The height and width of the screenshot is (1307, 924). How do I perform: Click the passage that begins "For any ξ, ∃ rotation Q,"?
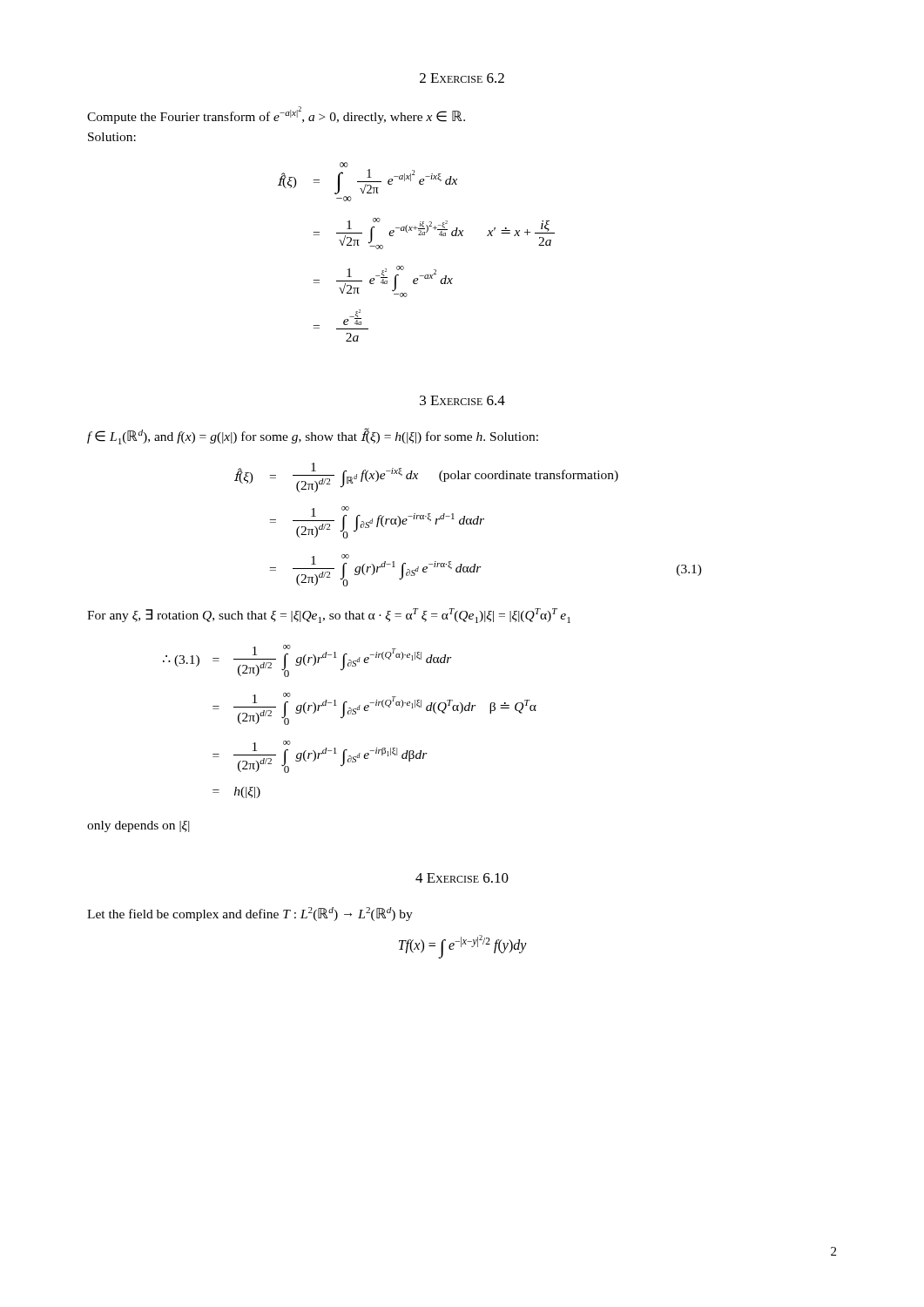point(329,615)
